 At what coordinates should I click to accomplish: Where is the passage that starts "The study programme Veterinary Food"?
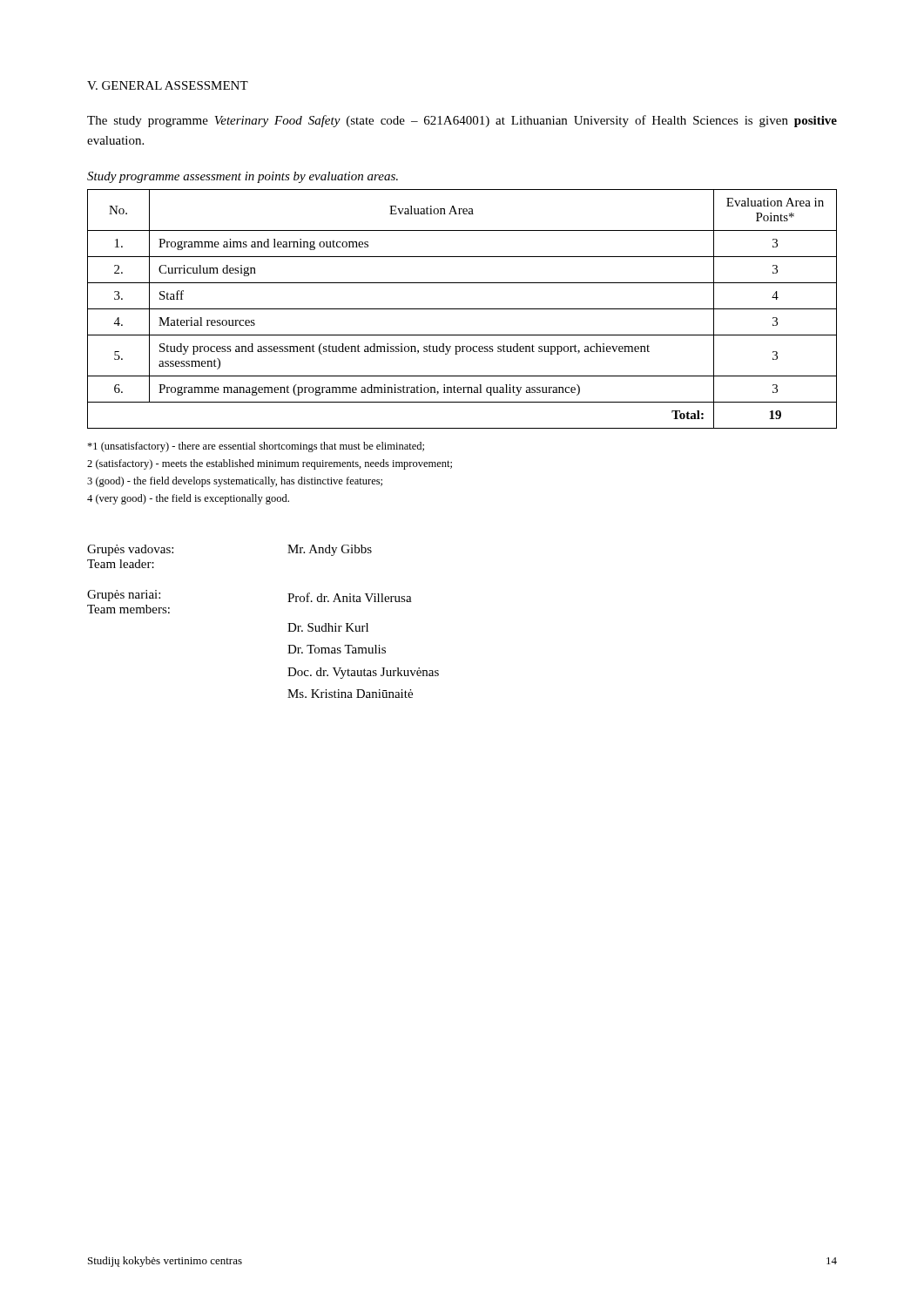pos(462,130)
